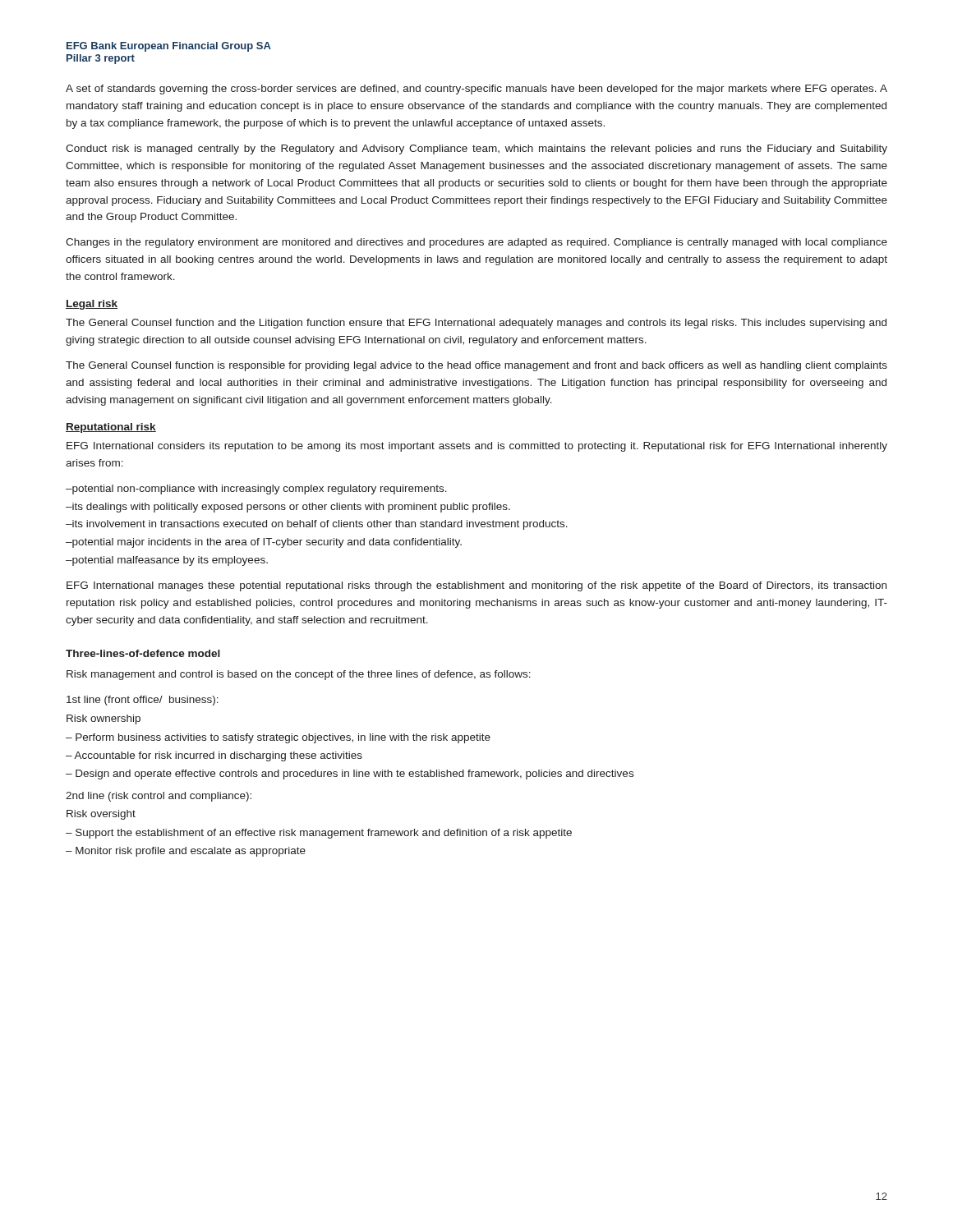Locate the block of text that opens with "2nd line (risk control and"

[159, 795]
